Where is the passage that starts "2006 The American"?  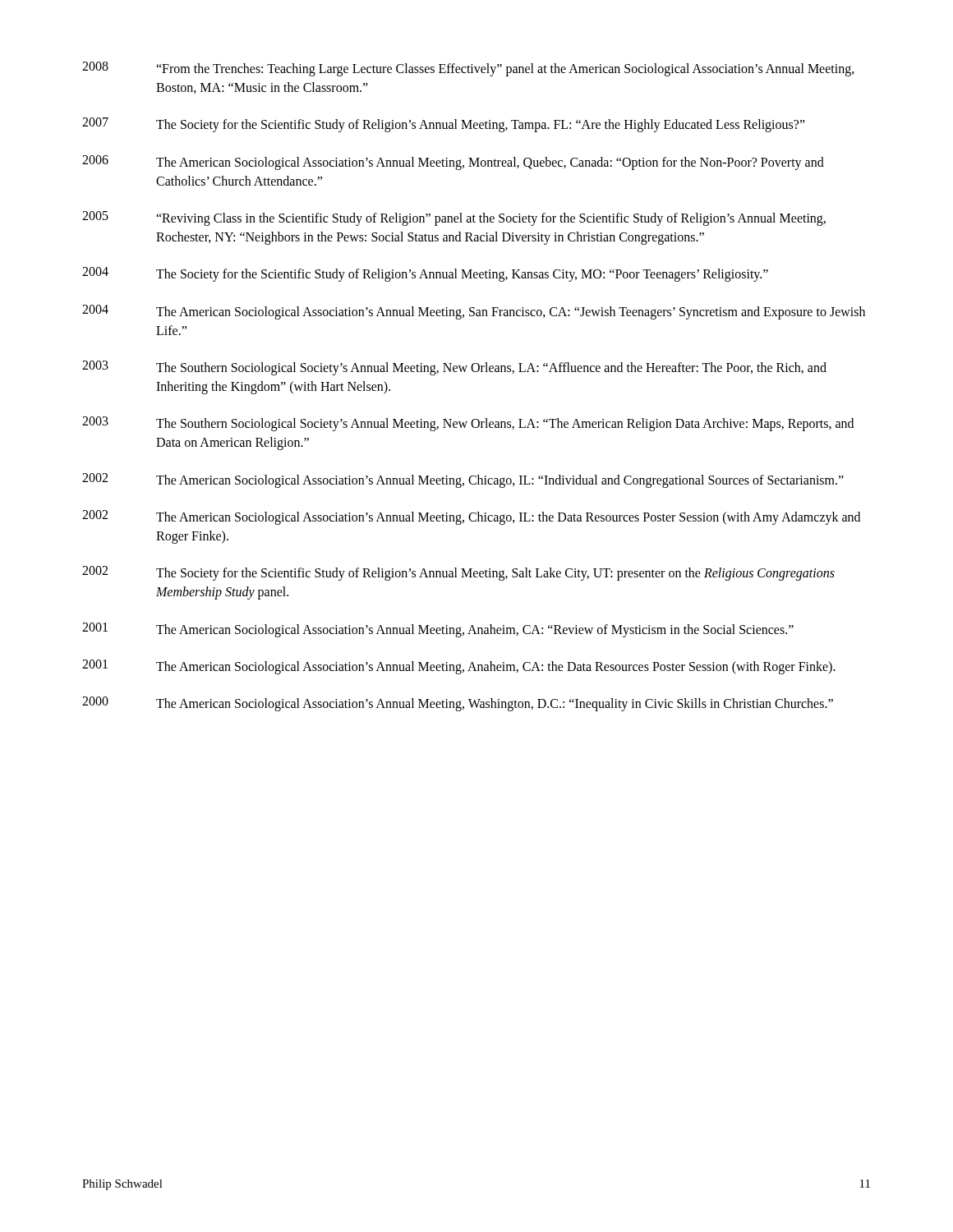pos(476,171)
